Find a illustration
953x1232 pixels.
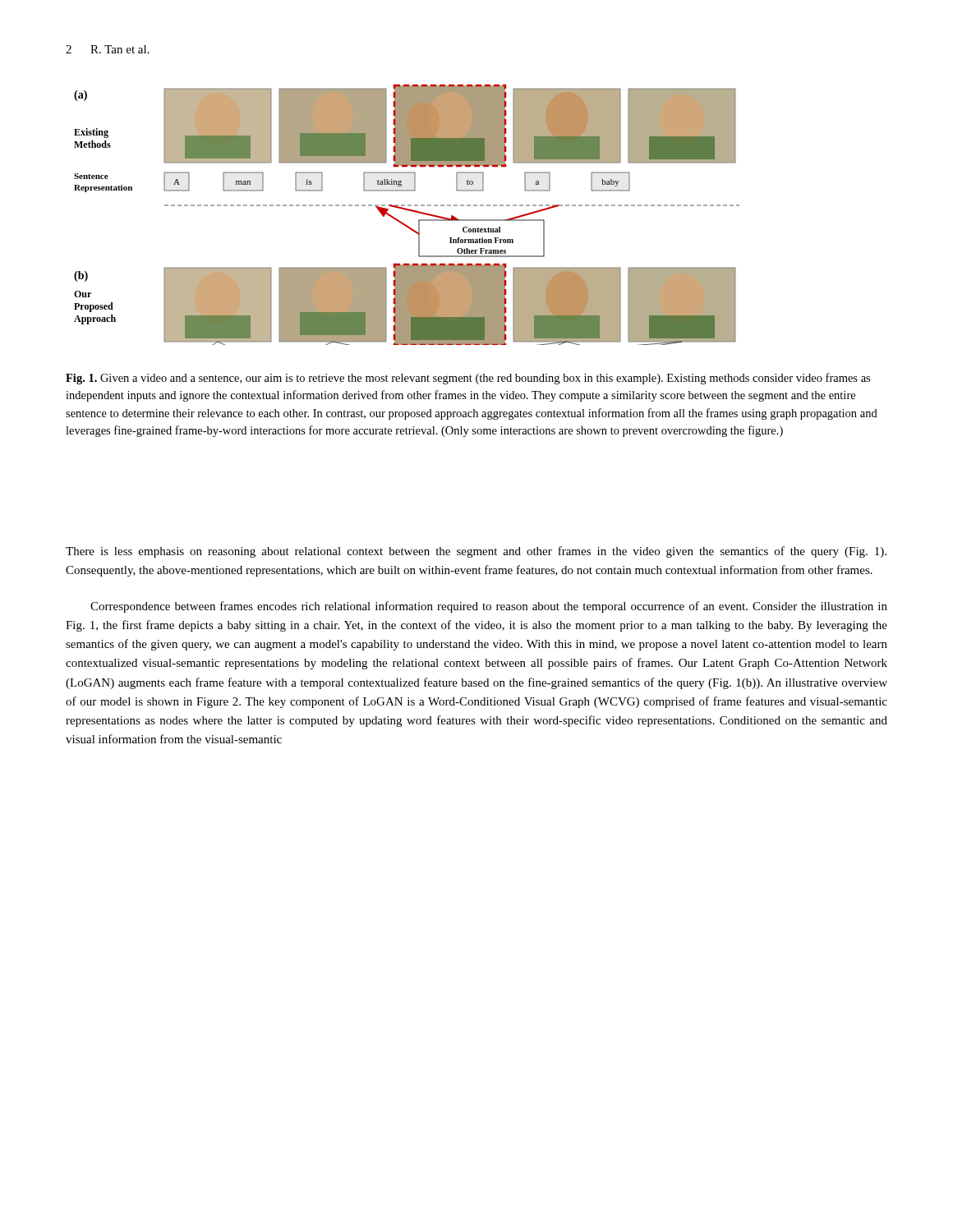coord(476,209)
